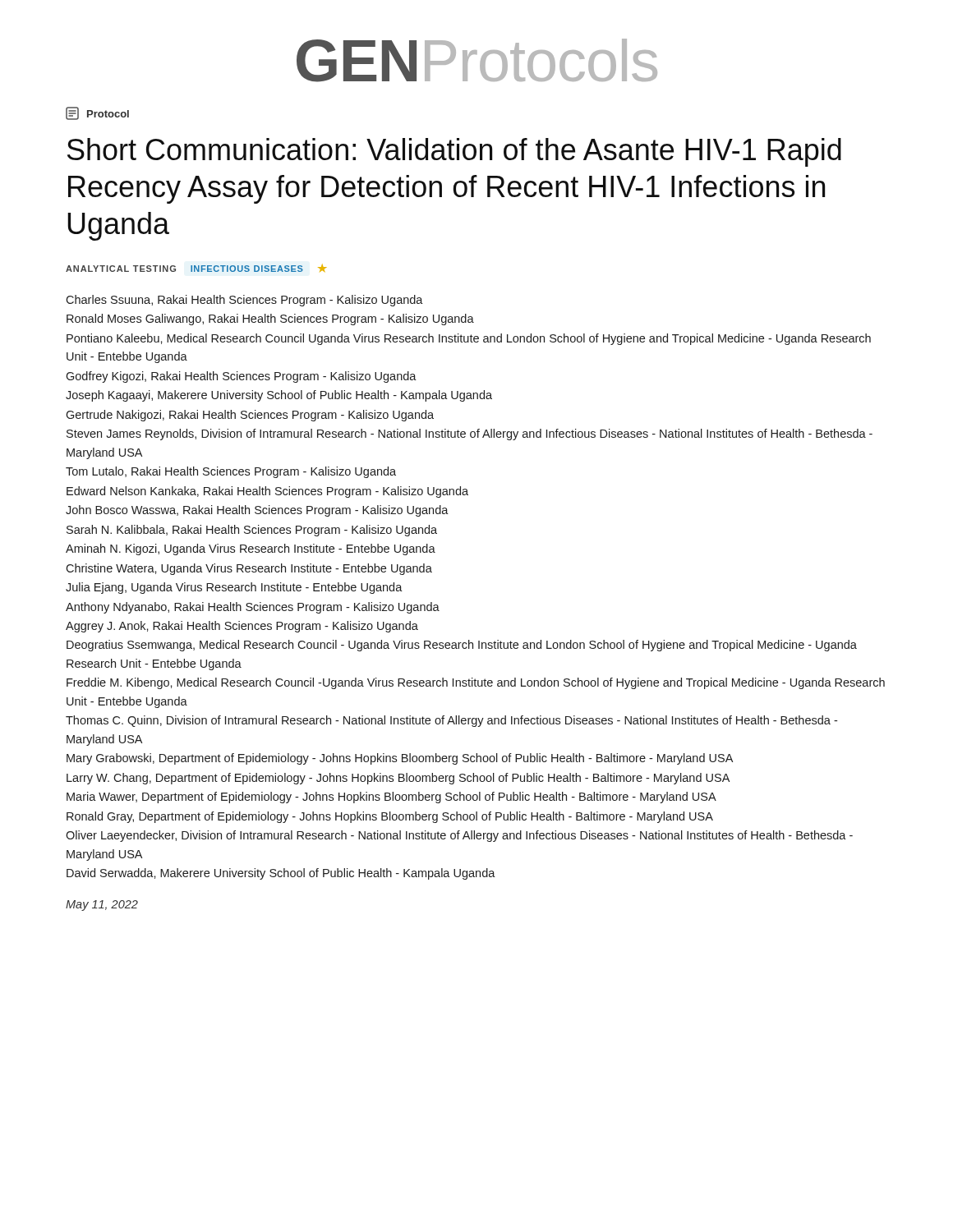Click the passage that begins "Tom Lutalo, Rakai"
The height and width of the screenshot is (1232, 953).
231,472
